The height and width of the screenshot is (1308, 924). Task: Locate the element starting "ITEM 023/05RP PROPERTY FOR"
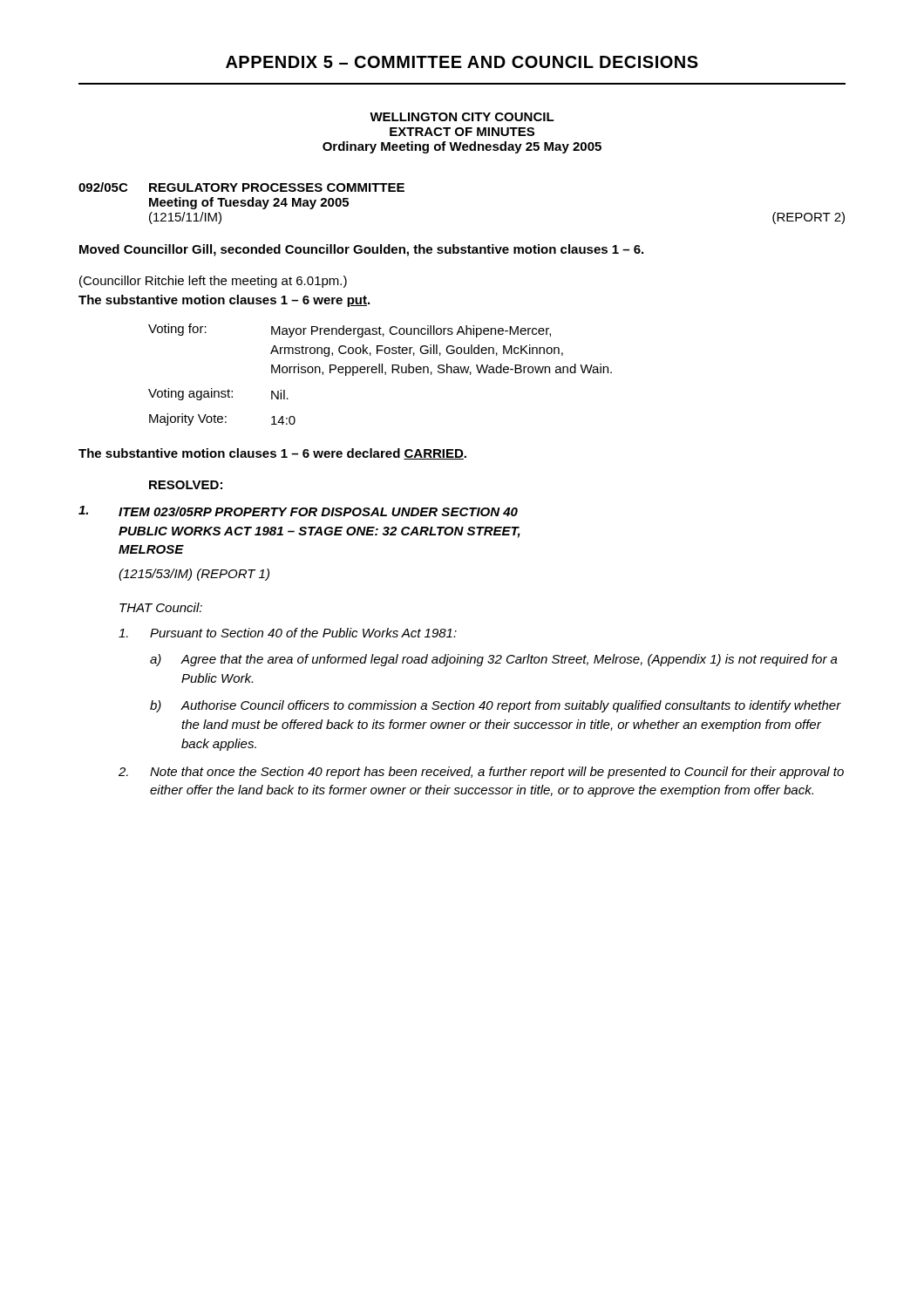tap(462, 545)
